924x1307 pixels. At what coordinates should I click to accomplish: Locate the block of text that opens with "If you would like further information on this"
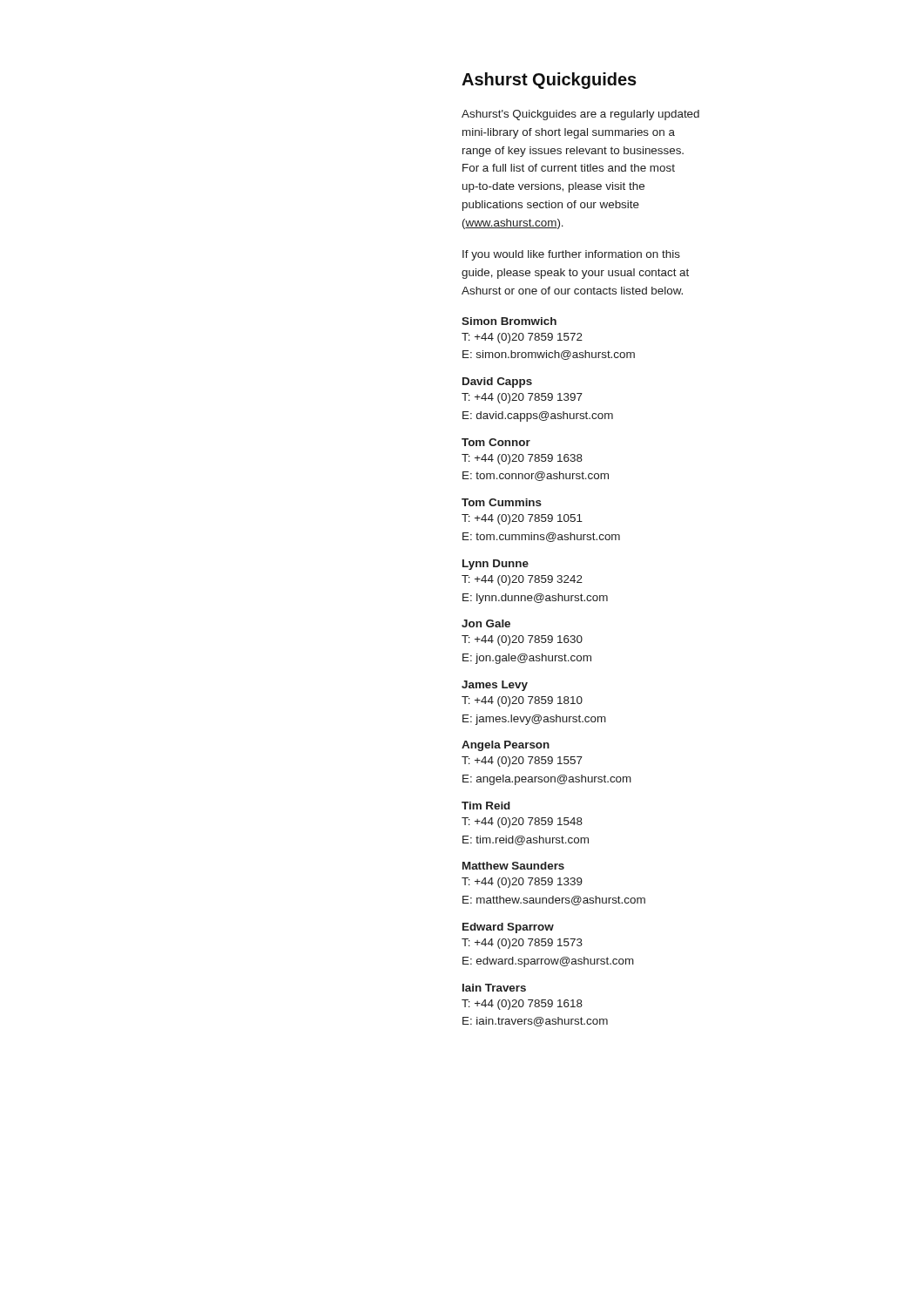pos(575,272)
